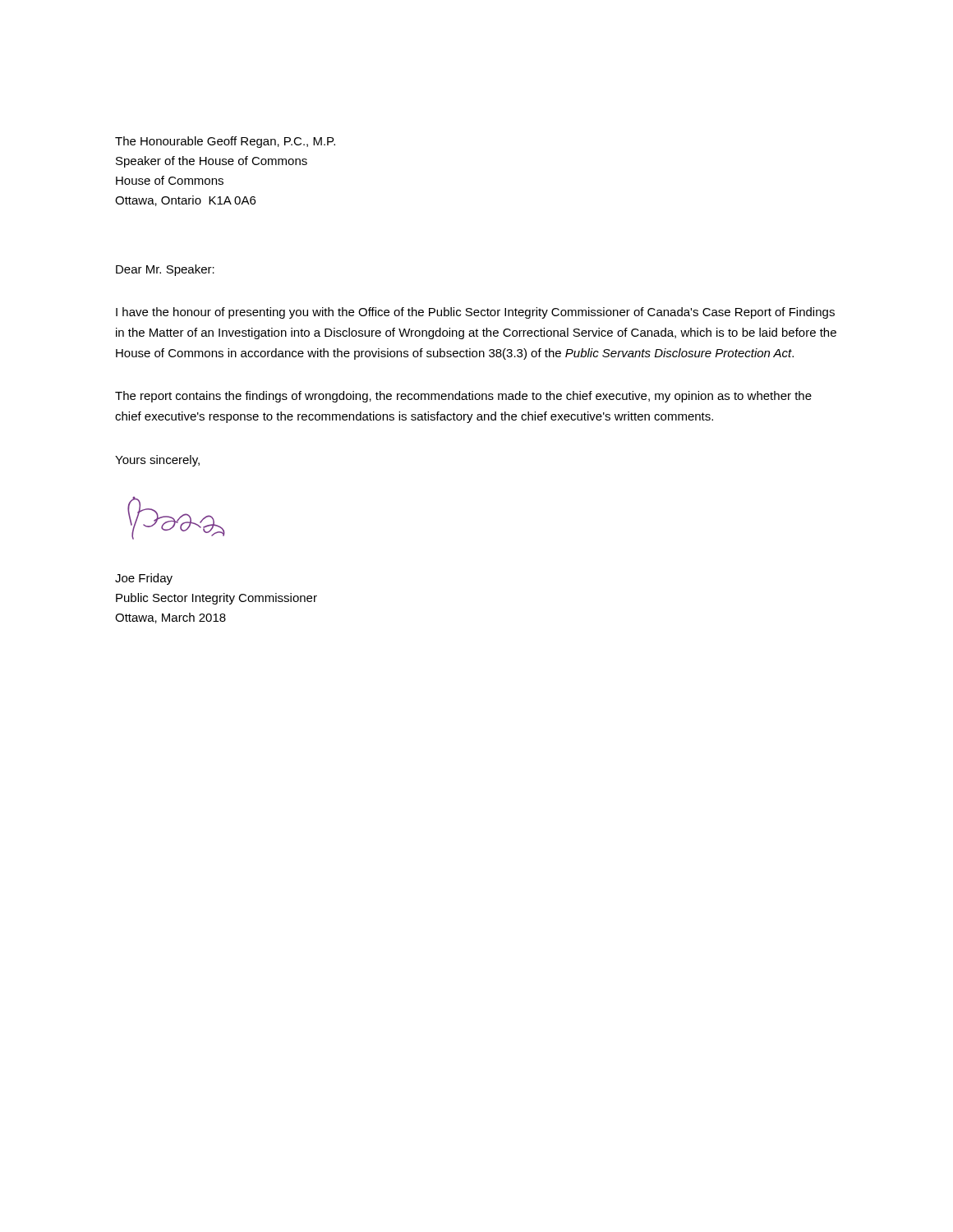Click on the text block containing "I have the honour"
The image size is (953, 1232).
pos(476,332)
